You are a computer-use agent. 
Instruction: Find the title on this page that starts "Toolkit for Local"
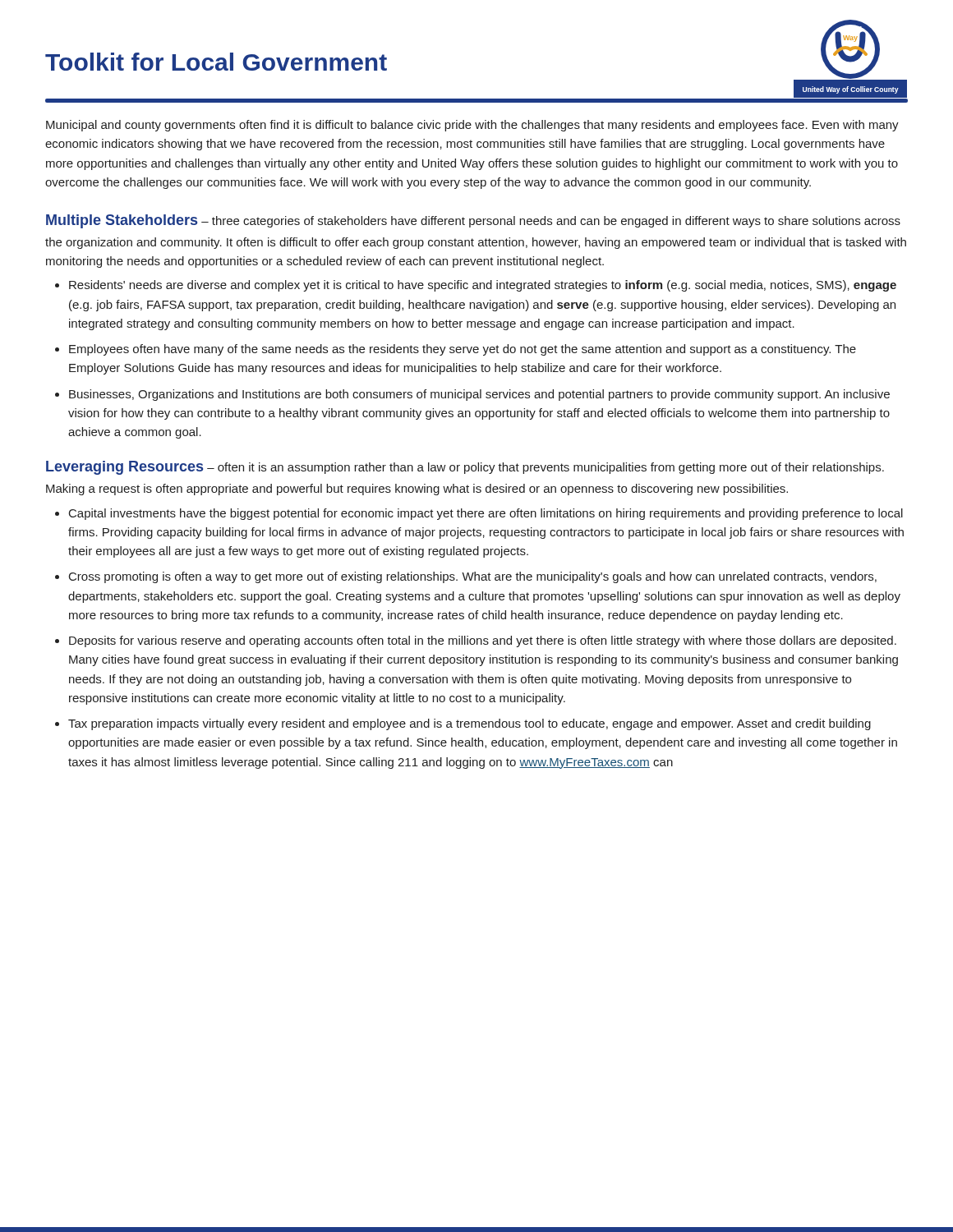216,62
